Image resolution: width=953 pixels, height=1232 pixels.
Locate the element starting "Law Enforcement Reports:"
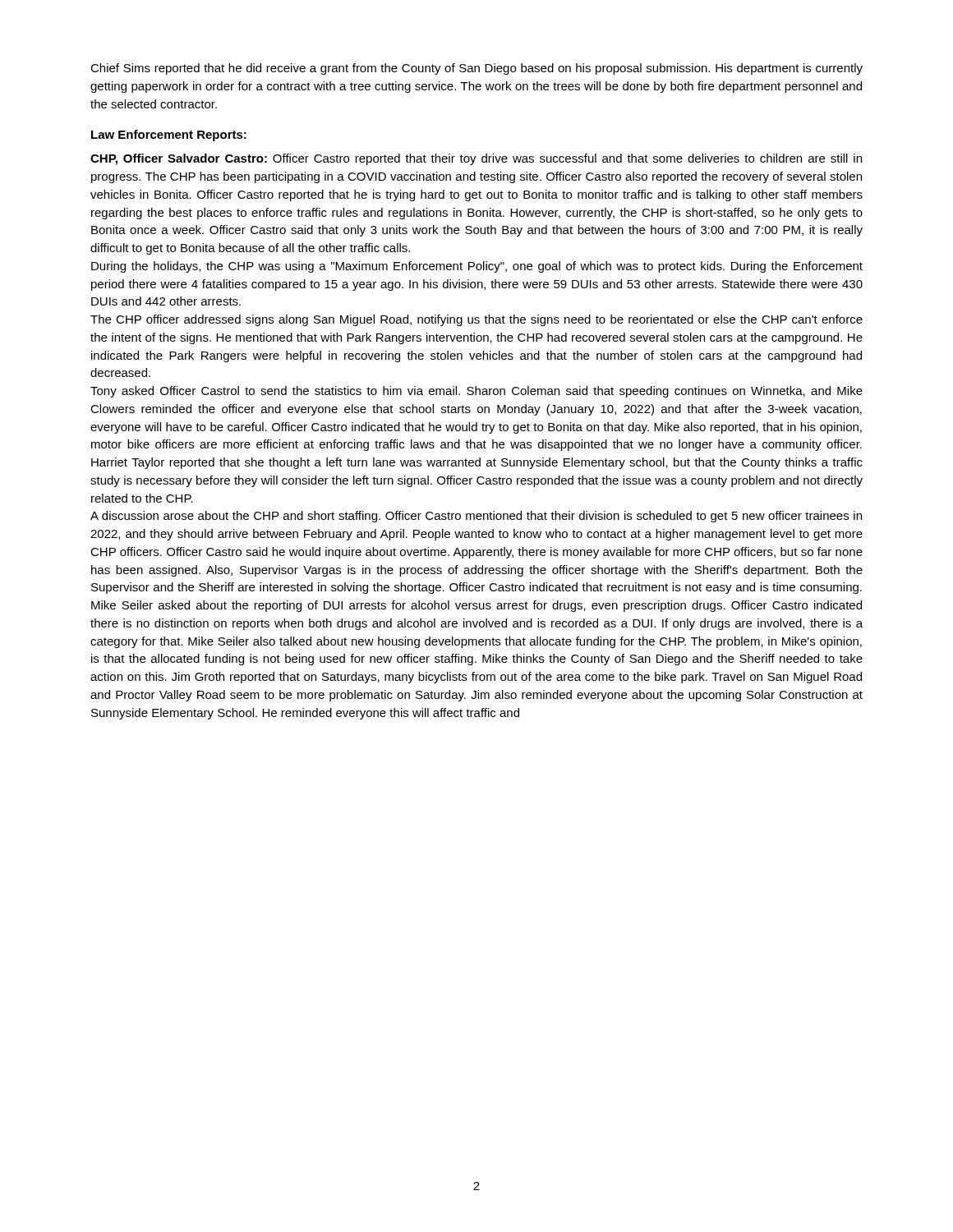pyautogui.click(x=169, y=134)
